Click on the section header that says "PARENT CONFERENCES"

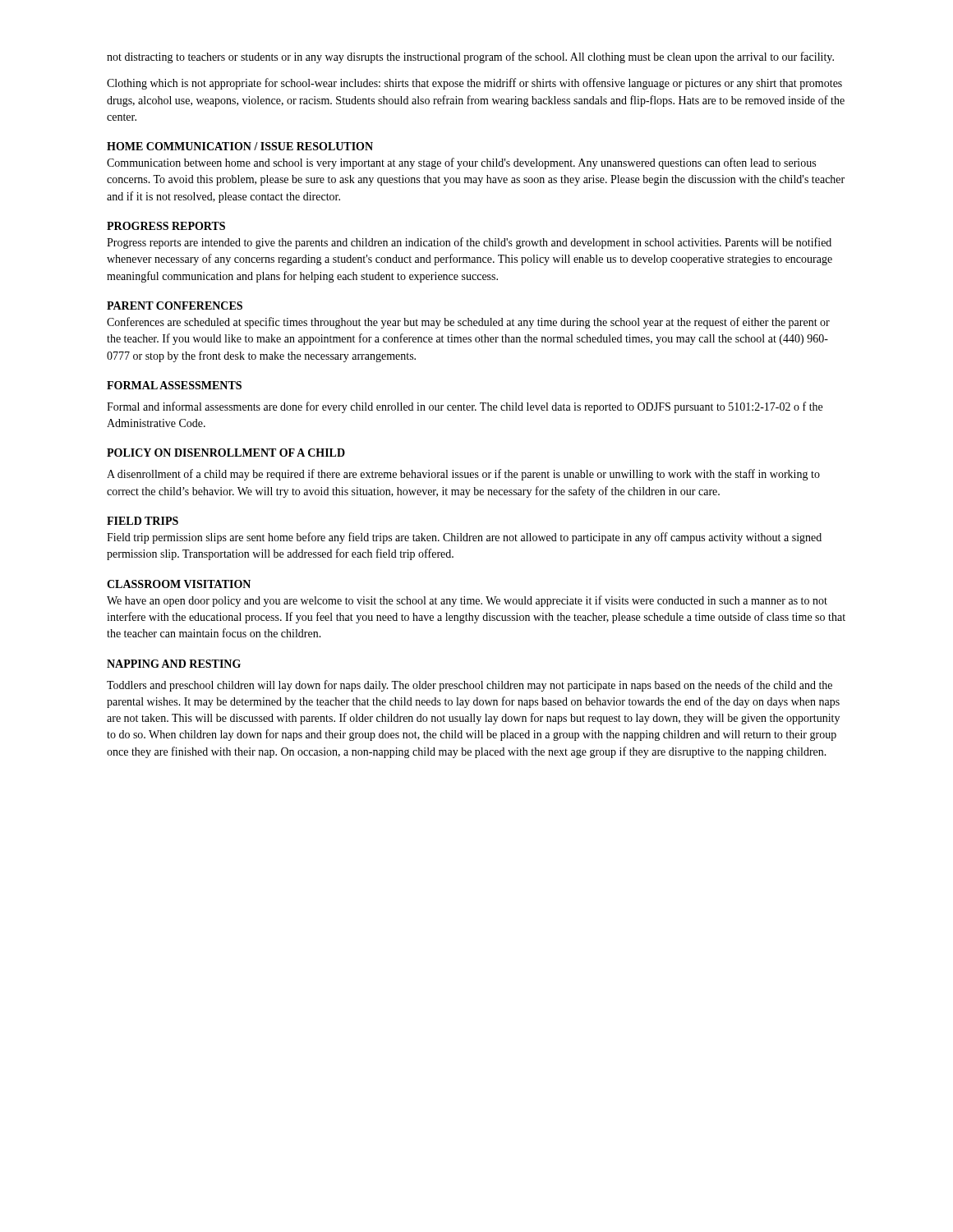pyautogui.click(x=175, y=306)
